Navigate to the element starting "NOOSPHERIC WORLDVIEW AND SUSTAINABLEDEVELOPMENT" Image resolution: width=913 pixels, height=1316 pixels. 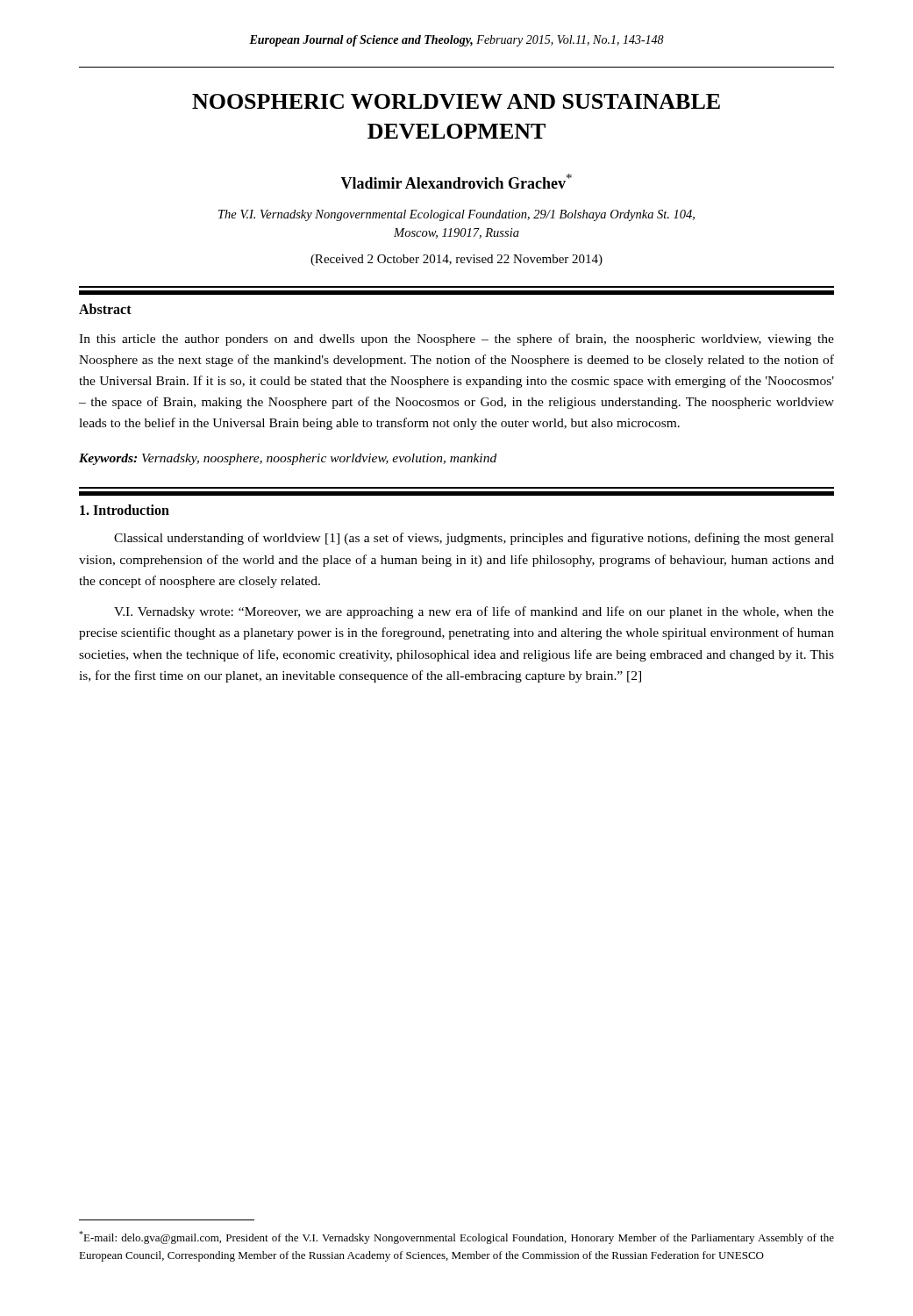coord(456,117)
